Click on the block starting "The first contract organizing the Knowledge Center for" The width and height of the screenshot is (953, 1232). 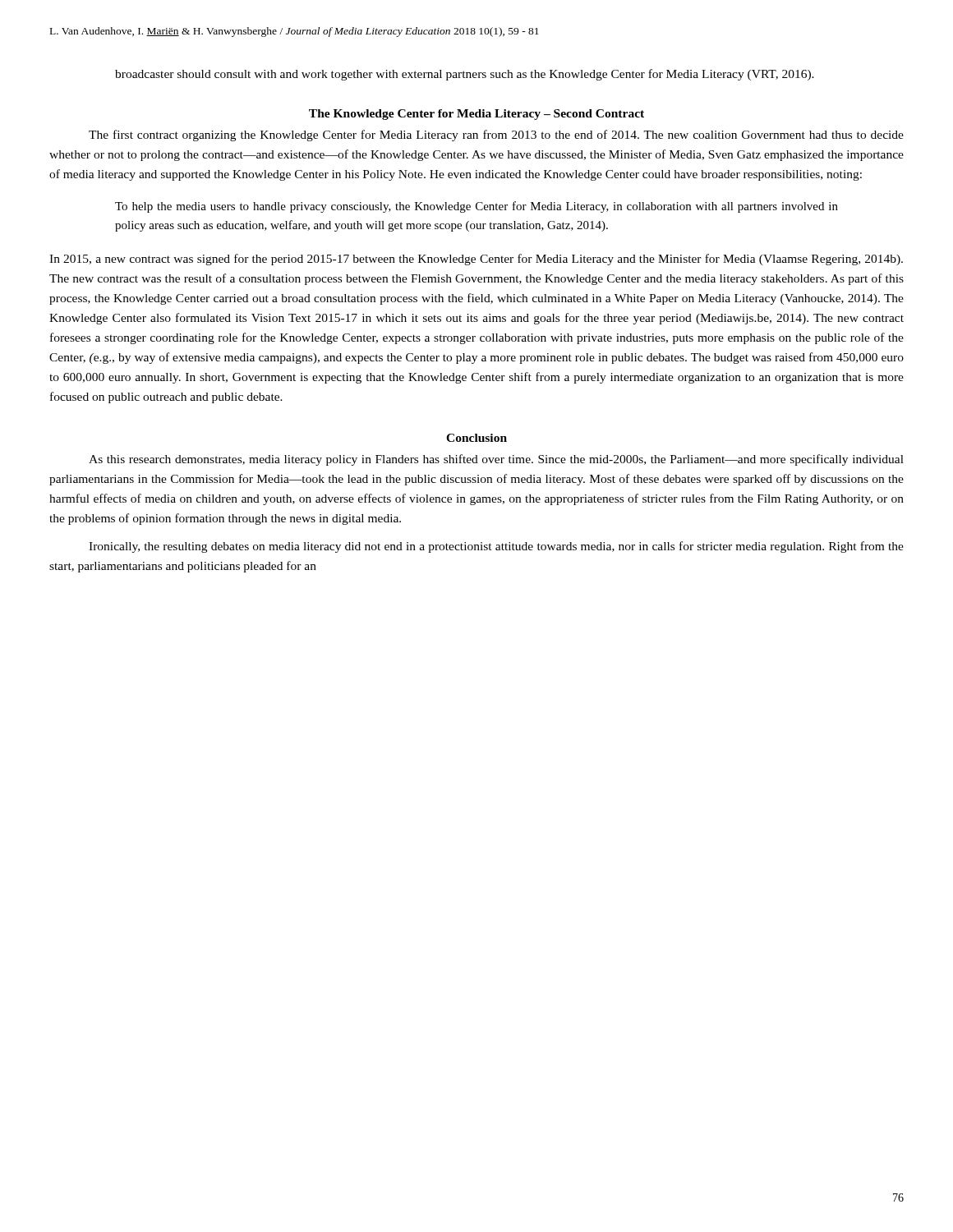click(x=476, y=154)
